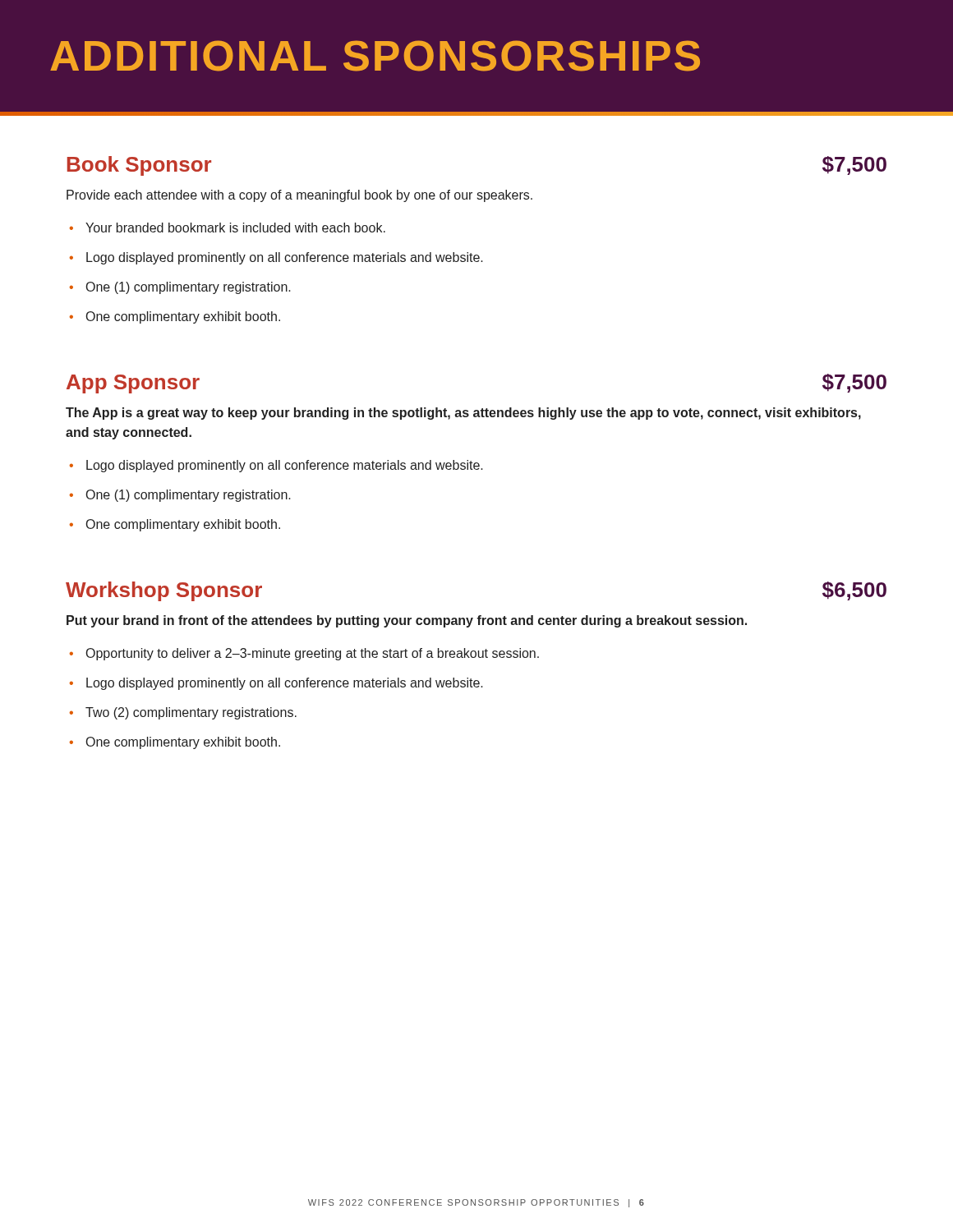Where is the passage that starts "Put your brand in front of"?
Viewport: 953px width, 1232px height.
[x=407, y=620]
